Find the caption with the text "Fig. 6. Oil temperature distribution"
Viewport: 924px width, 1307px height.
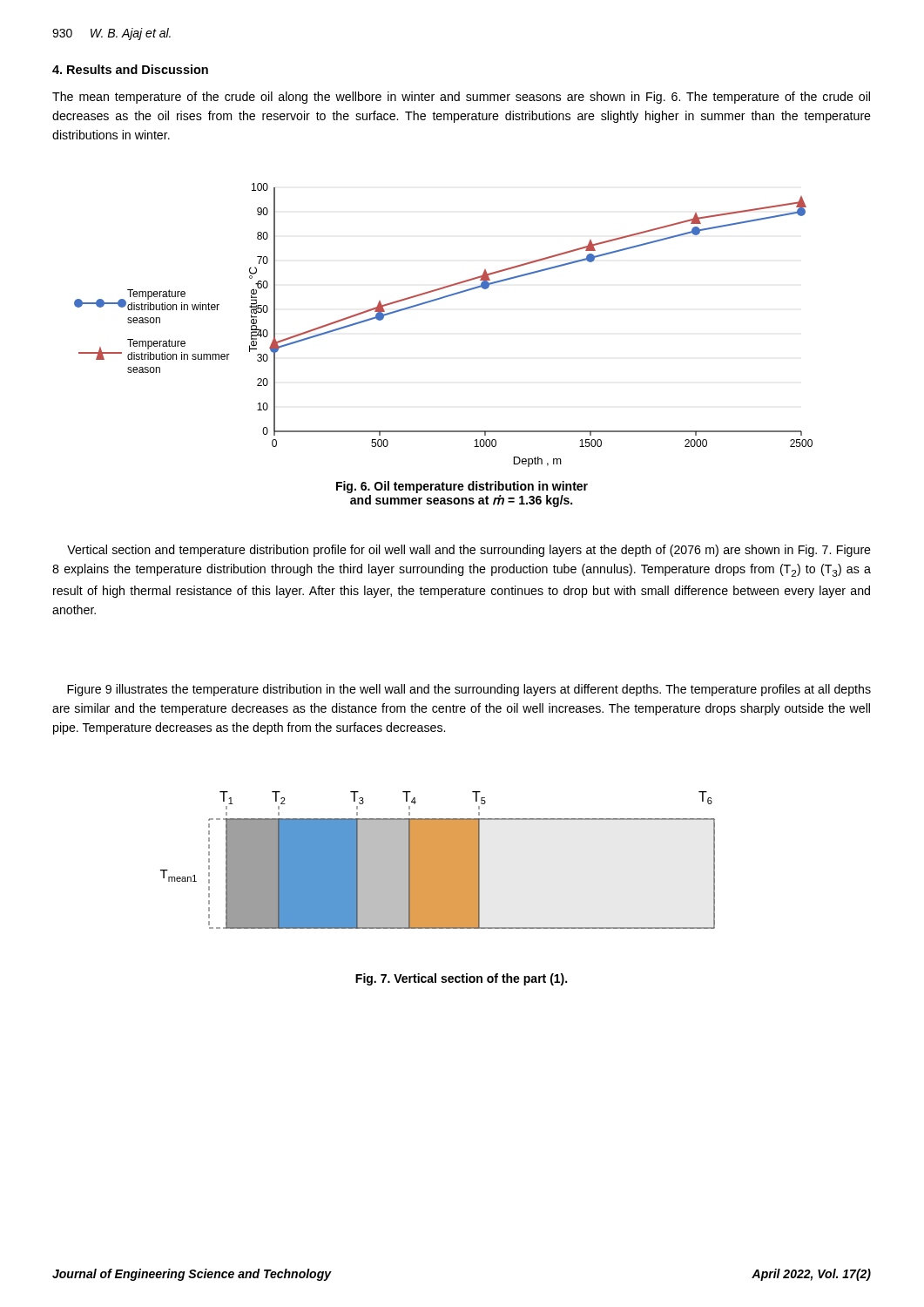[462, 493]
